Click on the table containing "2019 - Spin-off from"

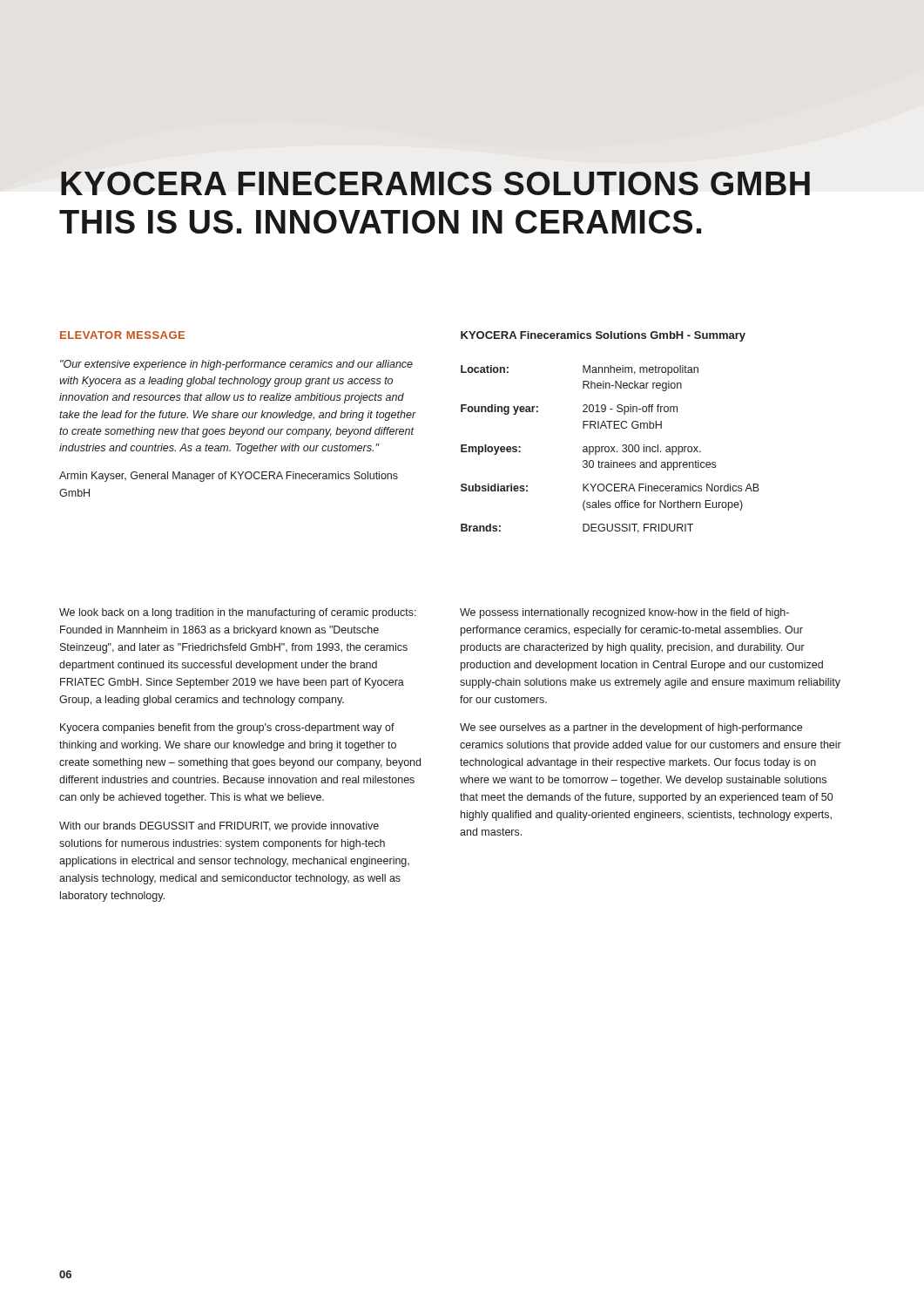660,449
